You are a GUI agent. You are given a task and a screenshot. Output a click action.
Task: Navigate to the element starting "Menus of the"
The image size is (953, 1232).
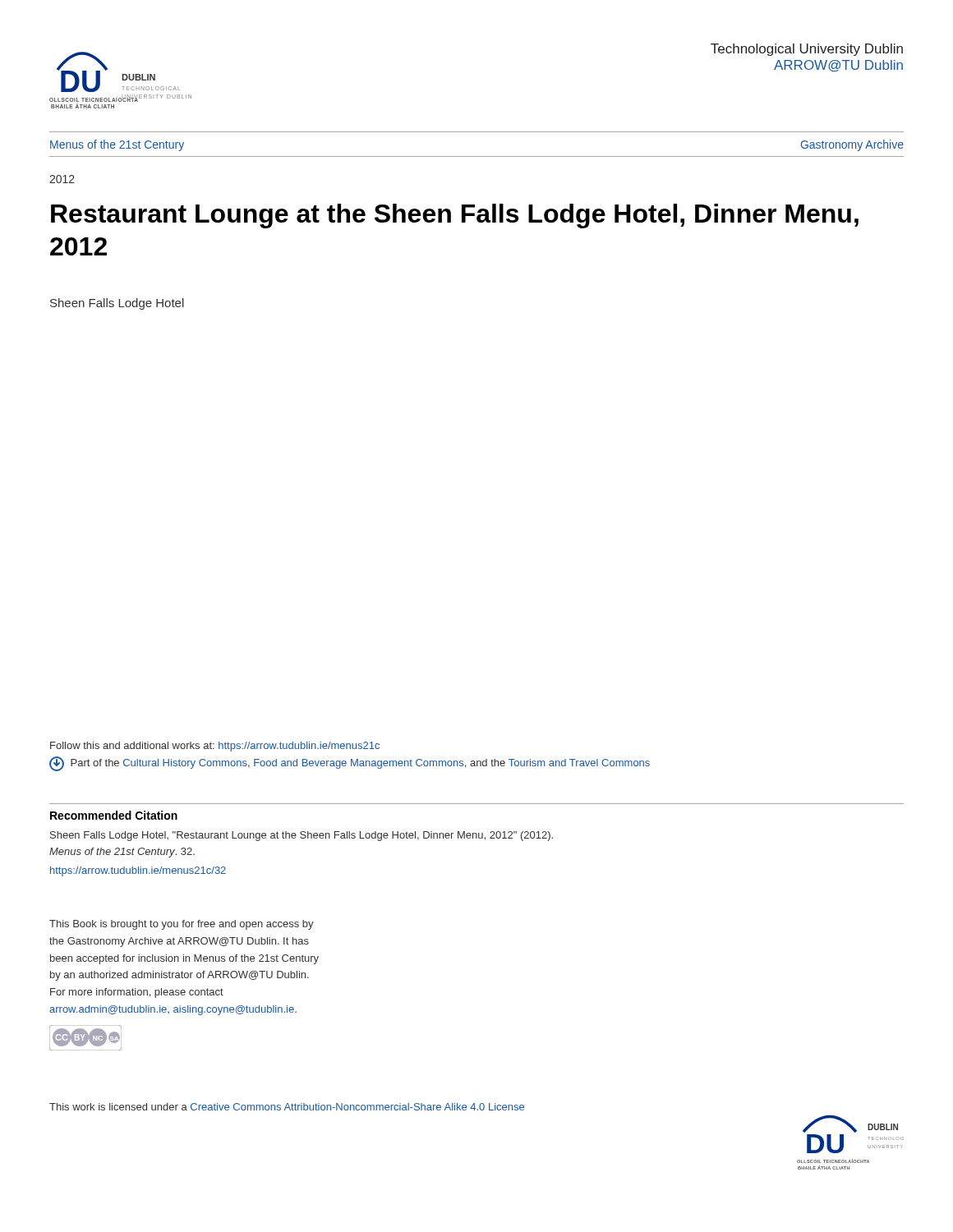click(117, 145)
